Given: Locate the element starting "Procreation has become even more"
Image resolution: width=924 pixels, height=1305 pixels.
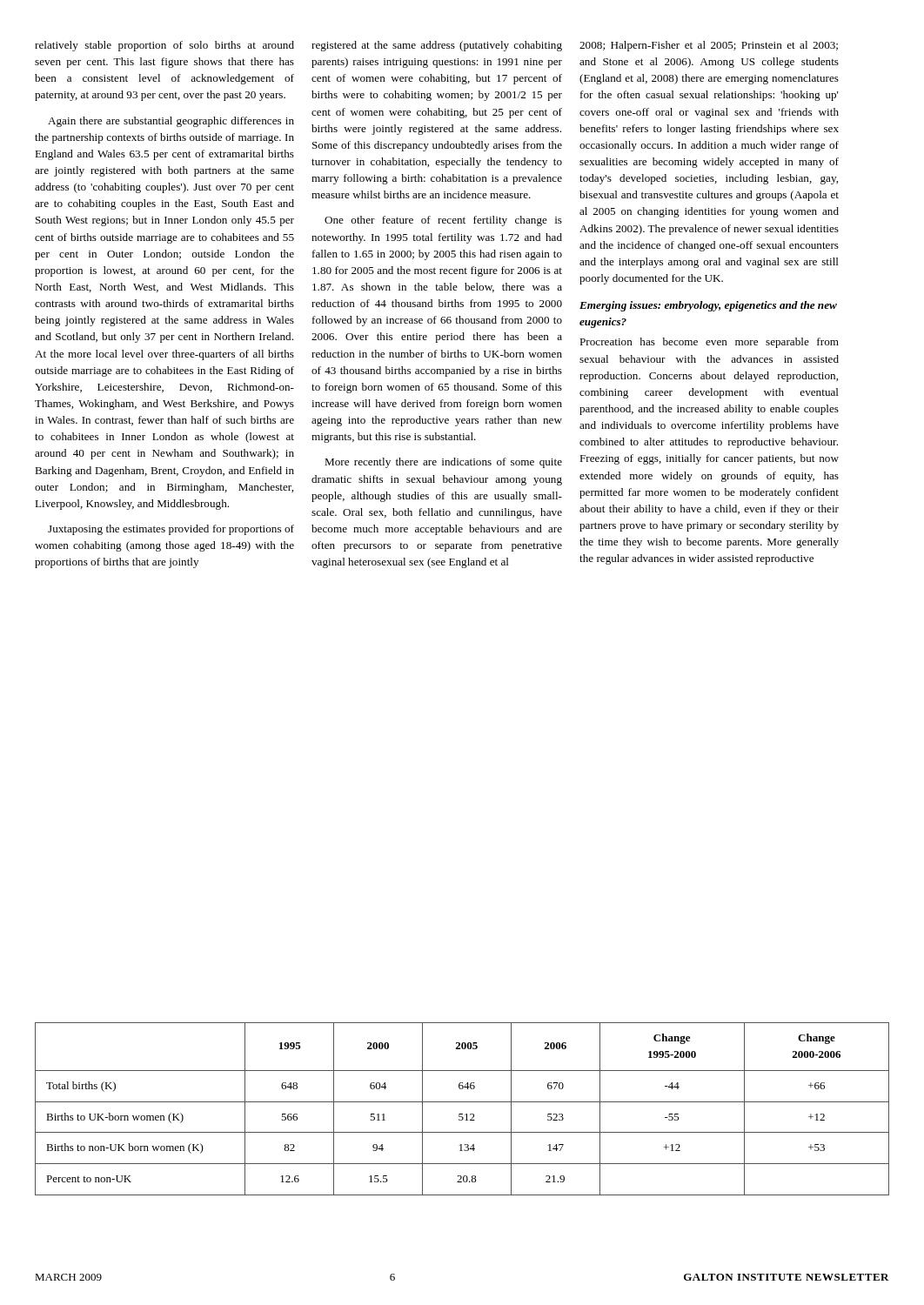Looking at the screenshot, I should point(709,450).
